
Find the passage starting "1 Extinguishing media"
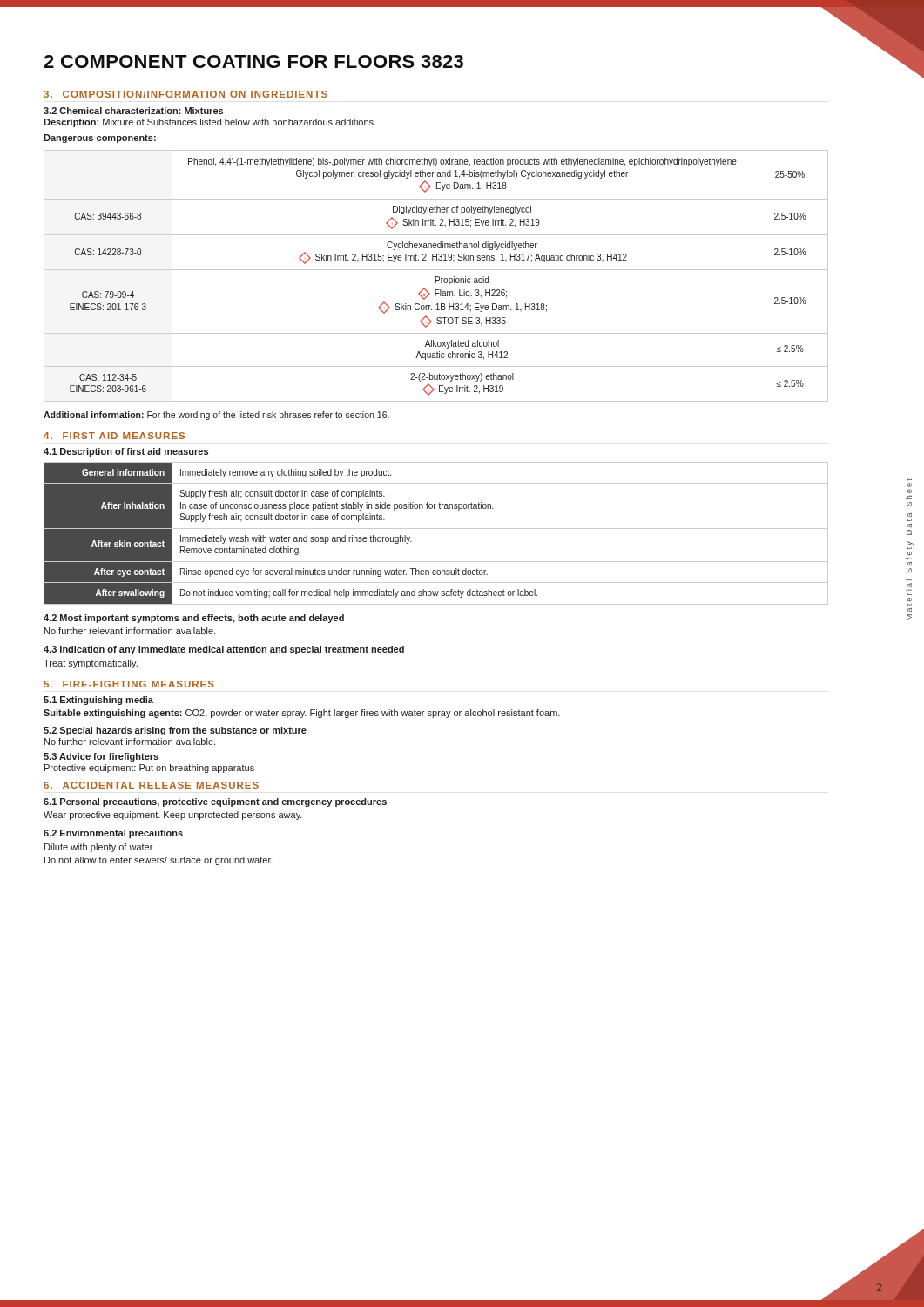pos(98,700)
